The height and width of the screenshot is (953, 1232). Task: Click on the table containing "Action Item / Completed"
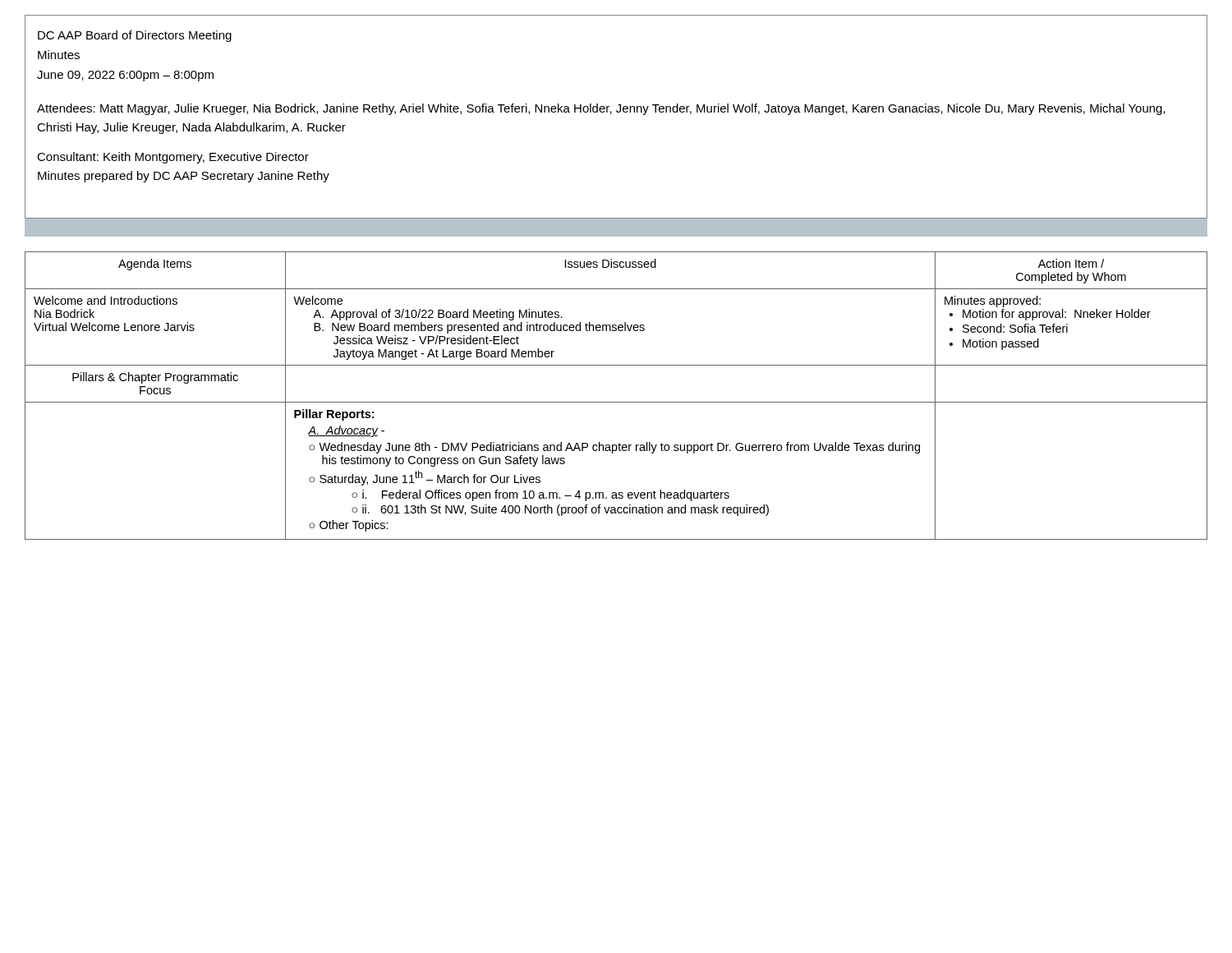coord(616,395)
